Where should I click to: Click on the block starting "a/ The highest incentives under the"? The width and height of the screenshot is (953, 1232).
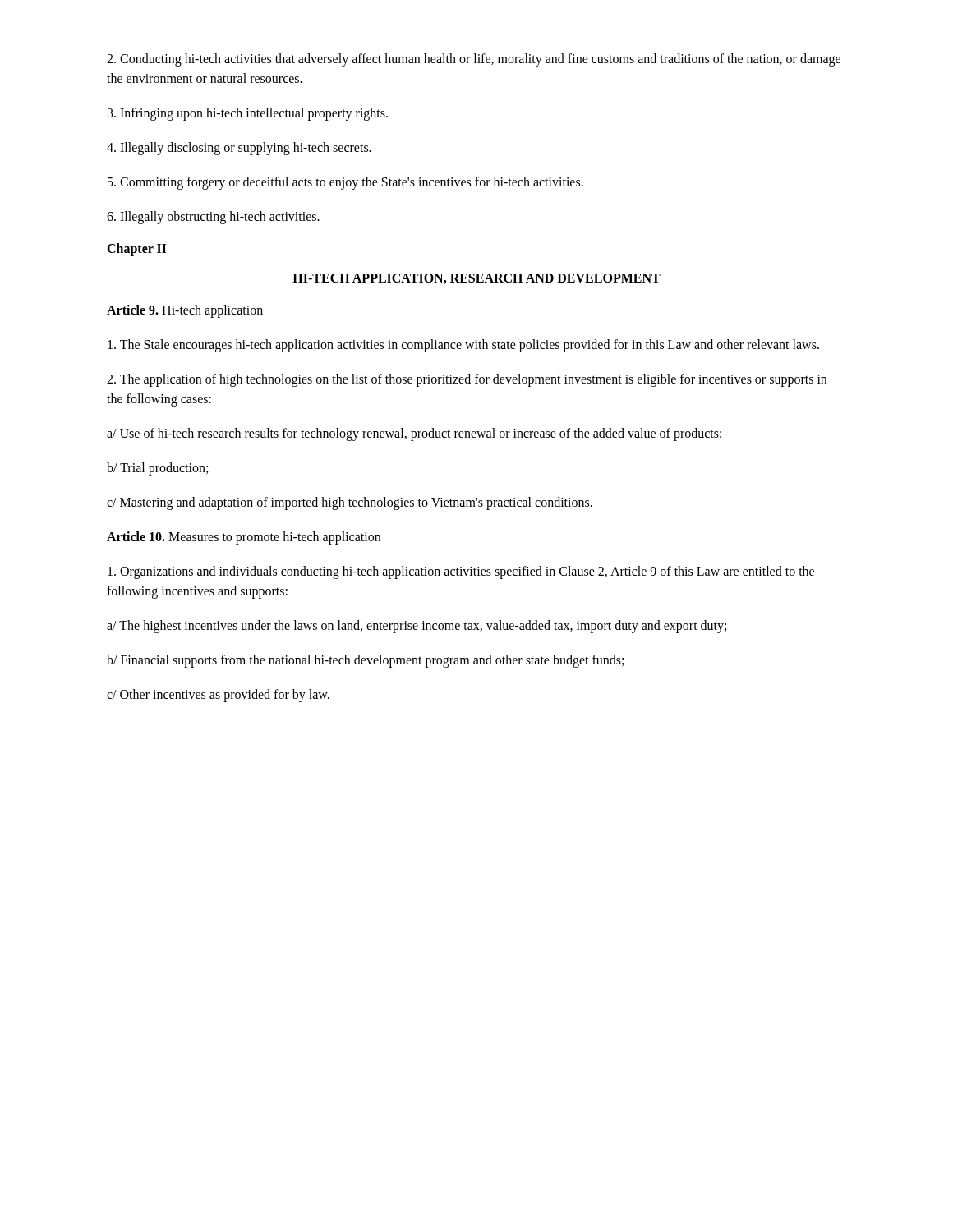[417, 625]
